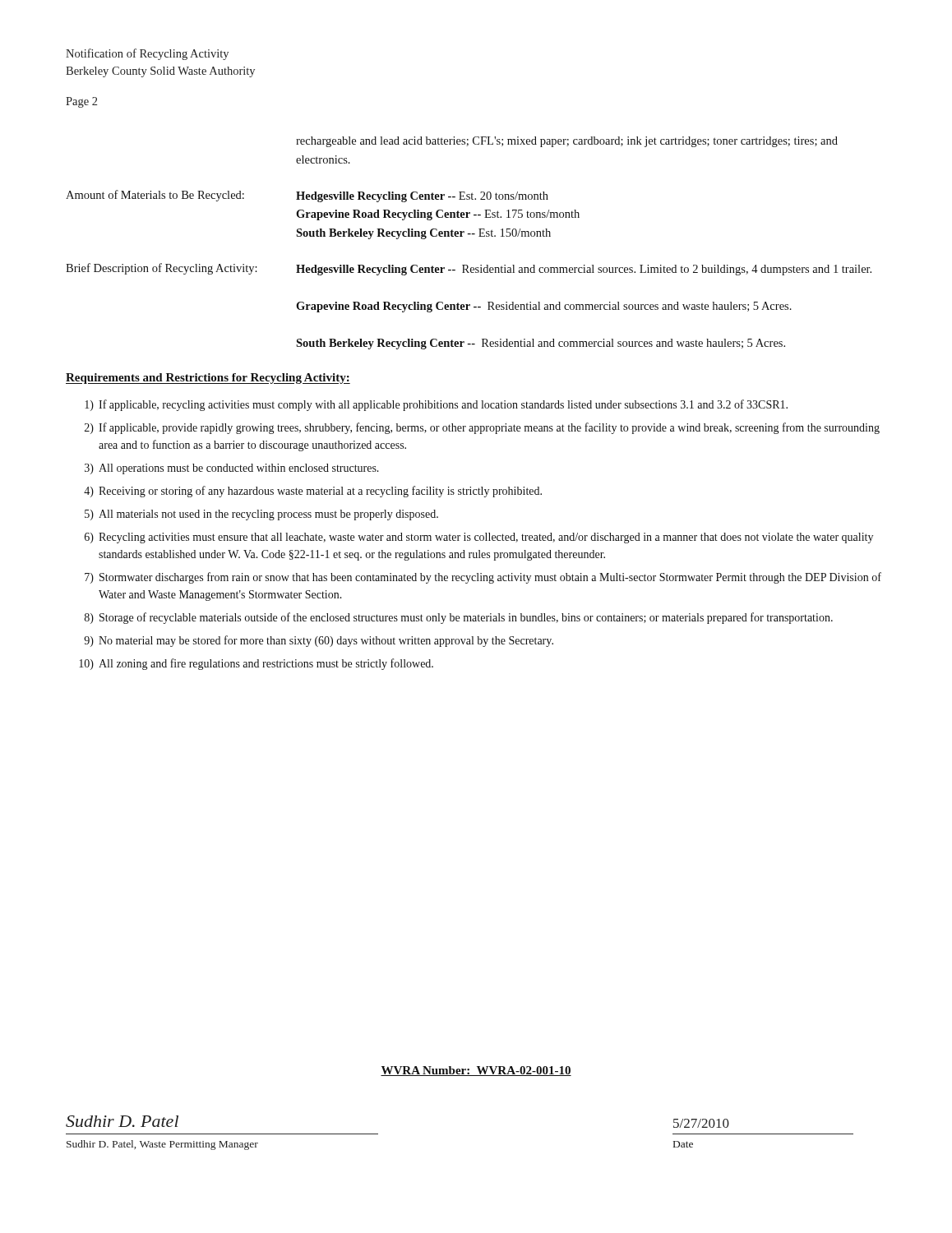The height and width of the screenshot is (1233, 952).
Task: Select the block starting "10) All zoning and fire regulations and restrictions"
Action: 256,664
